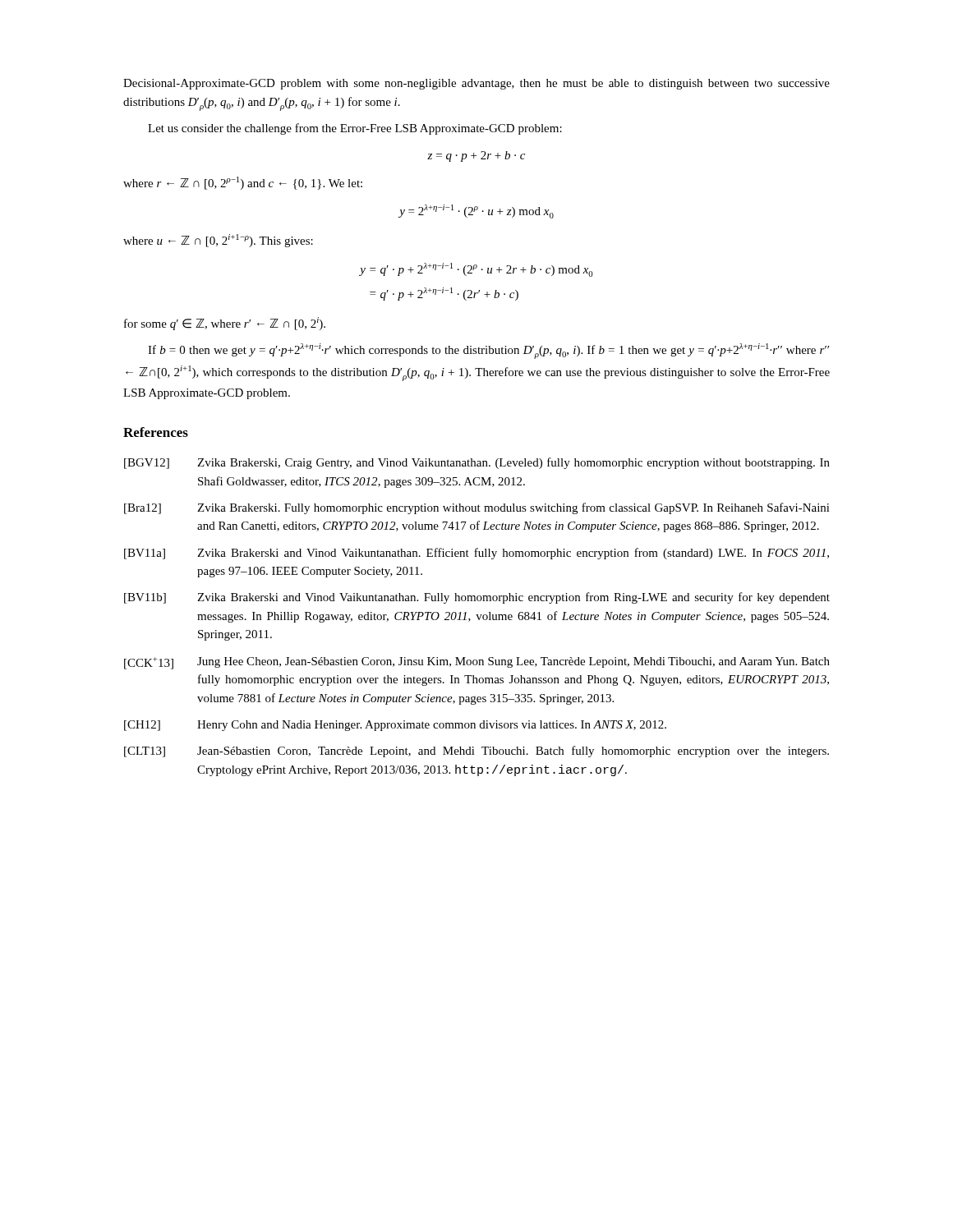Point to the text starting "y = 2λ+η−i−1 · (2ρ ·"
The image size is (953, 1232).
[x=476, y=212]
